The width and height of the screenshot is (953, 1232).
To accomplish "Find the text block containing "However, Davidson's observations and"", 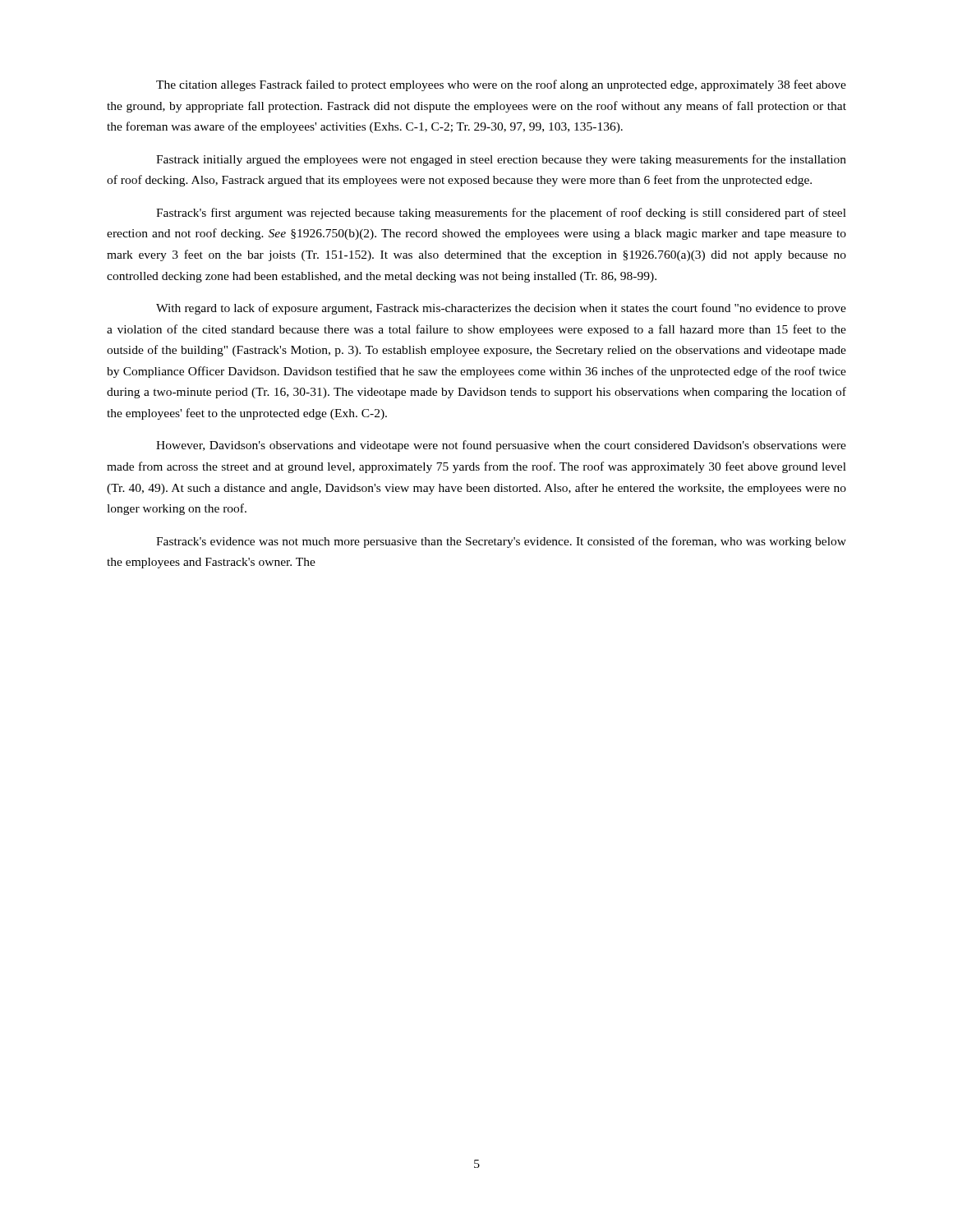I will click(476, 477).
